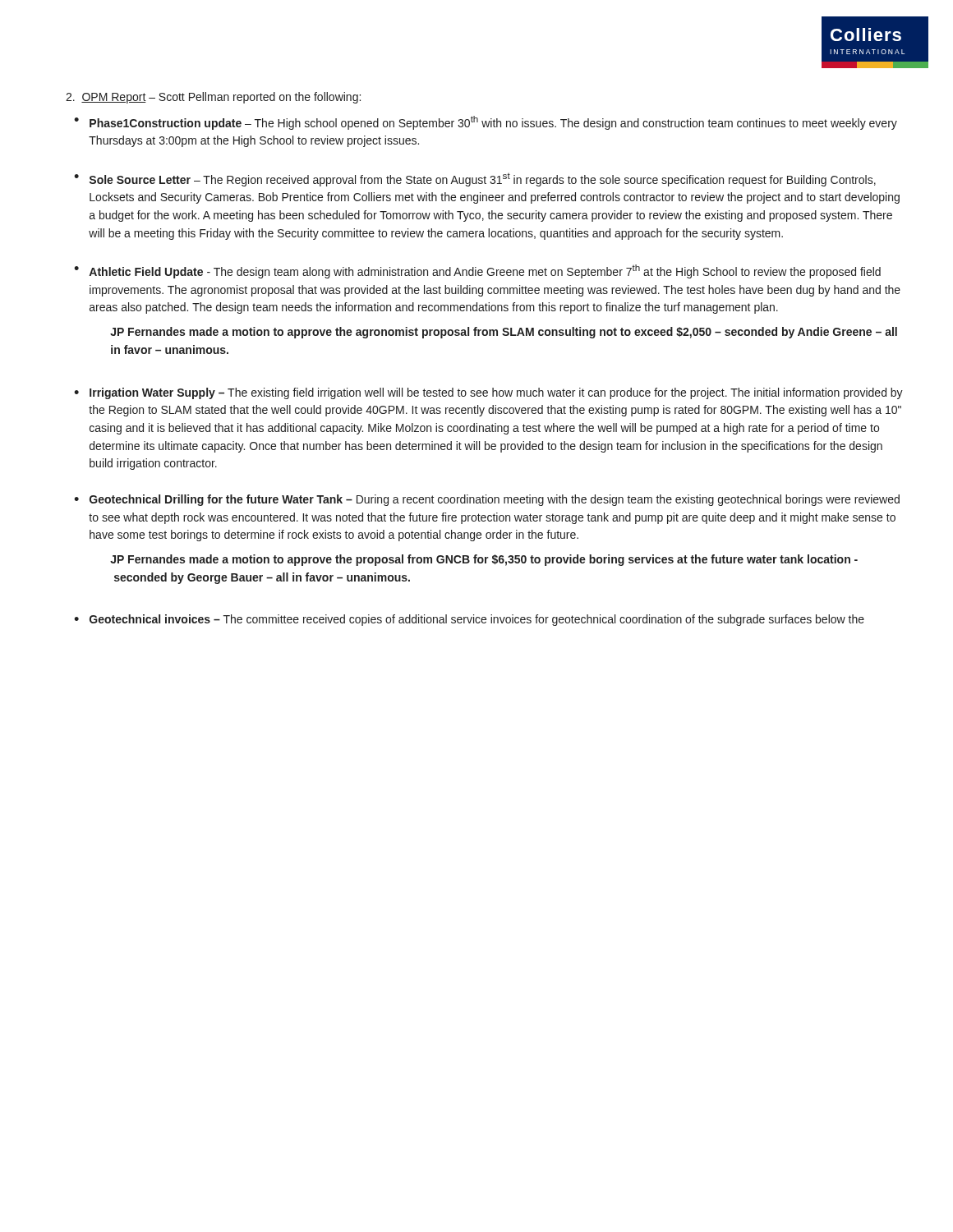Find the logo

click(875, 44)
